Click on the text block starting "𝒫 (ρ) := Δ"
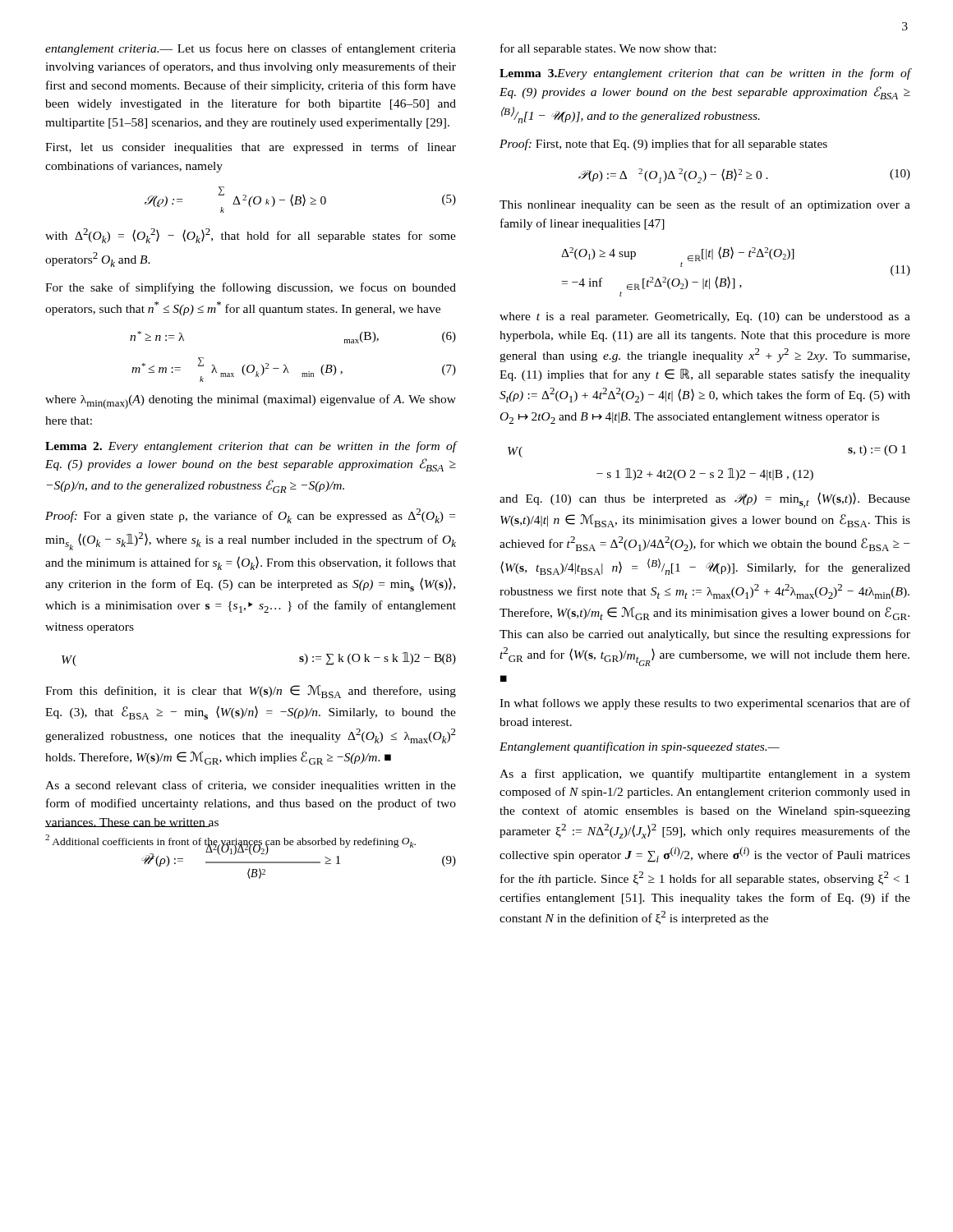 coord(740,174)
